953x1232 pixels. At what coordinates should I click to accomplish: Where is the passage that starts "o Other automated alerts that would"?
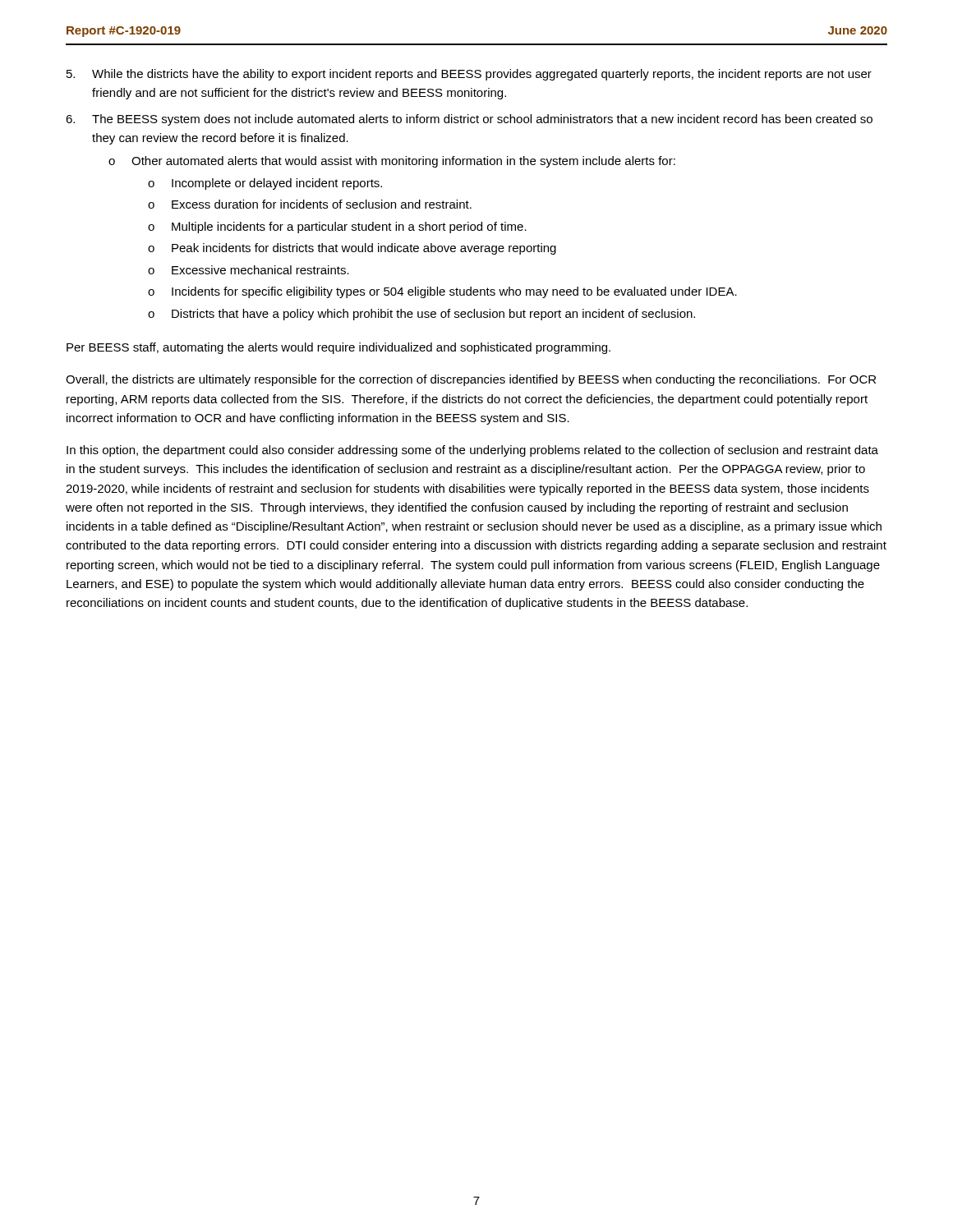[498, 239]
